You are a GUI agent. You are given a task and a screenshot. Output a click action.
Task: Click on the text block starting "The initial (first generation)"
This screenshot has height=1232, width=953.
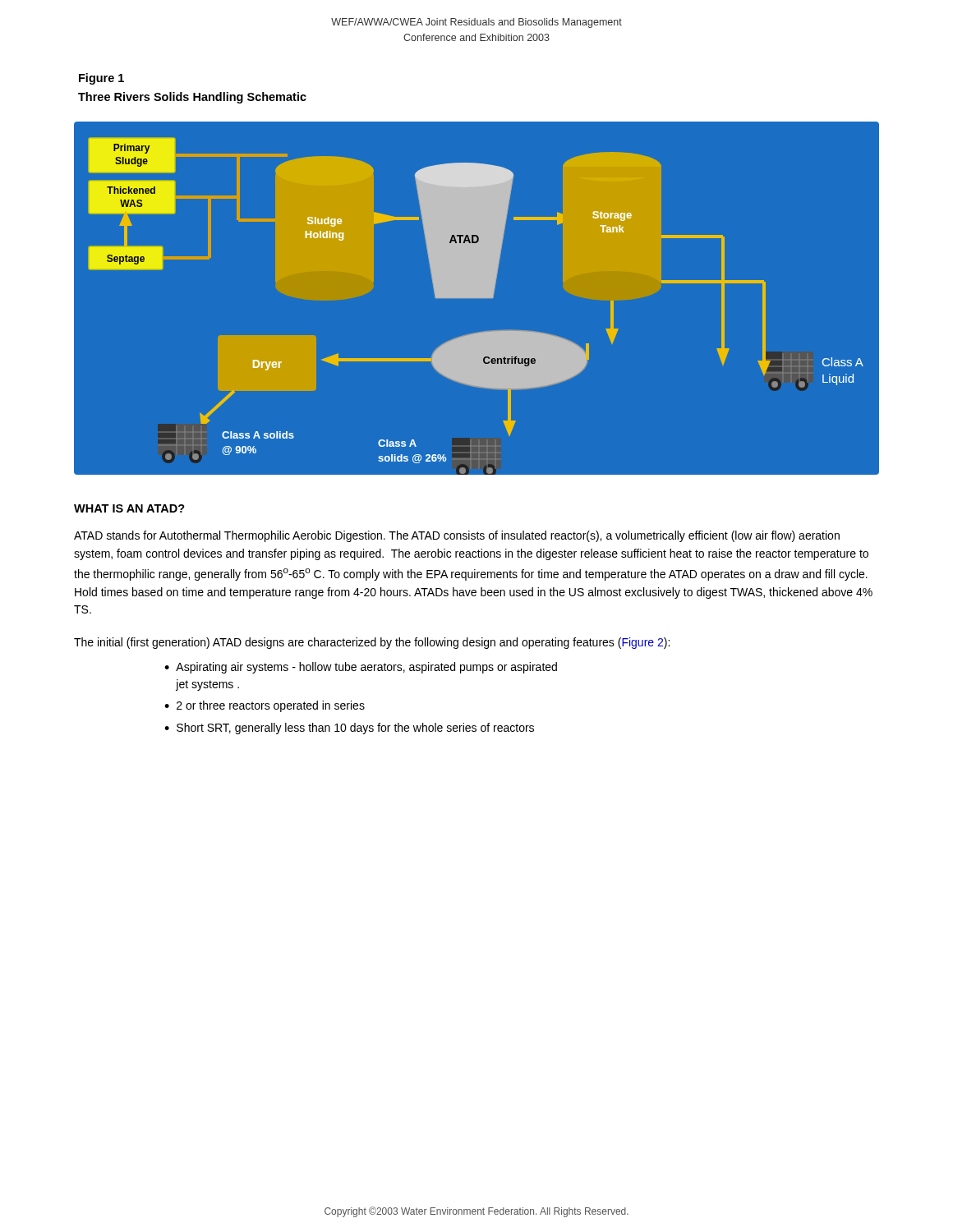coord(372,642)
